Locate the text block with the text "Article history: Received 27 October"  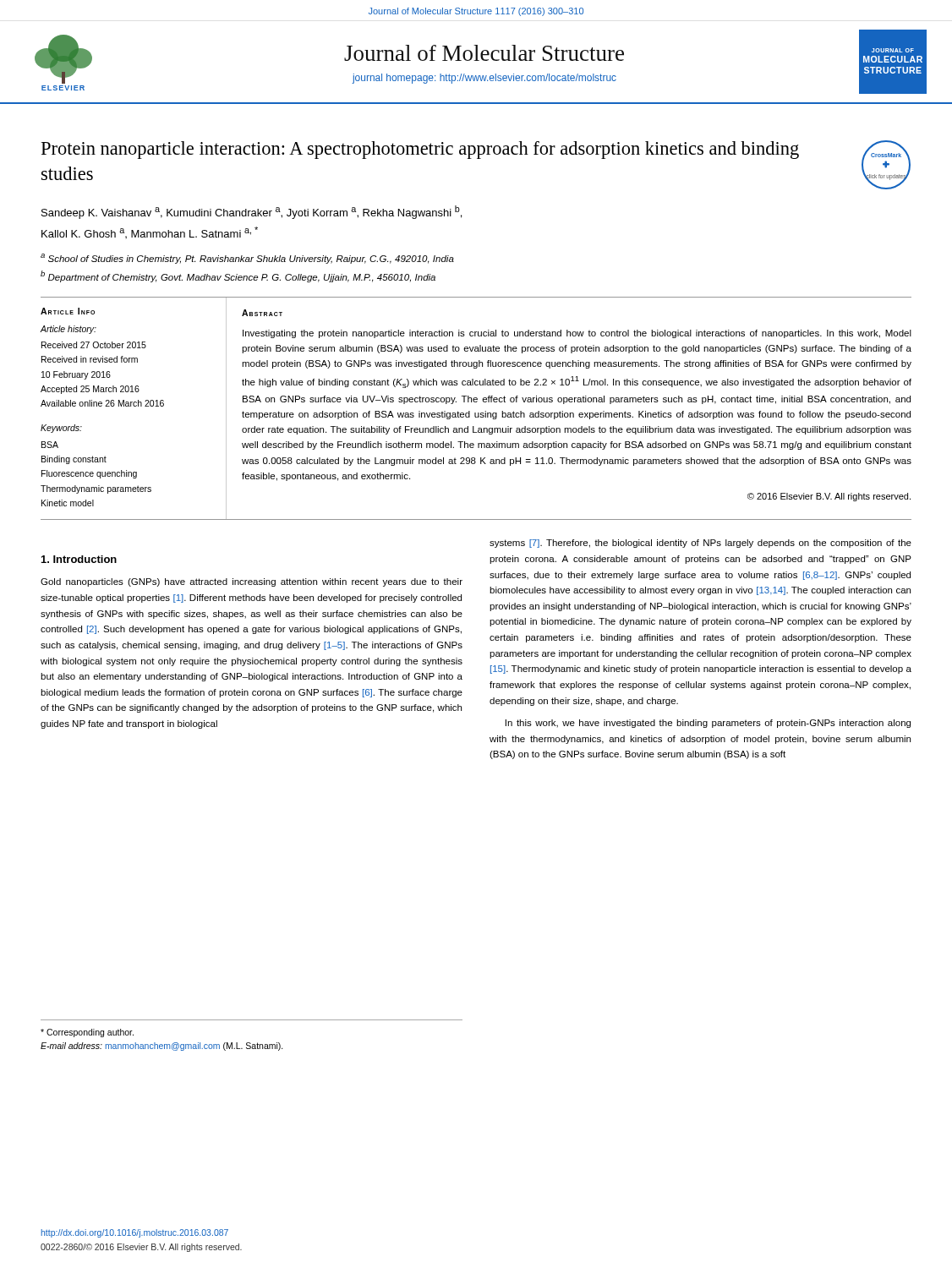click(x=127, y=366)
